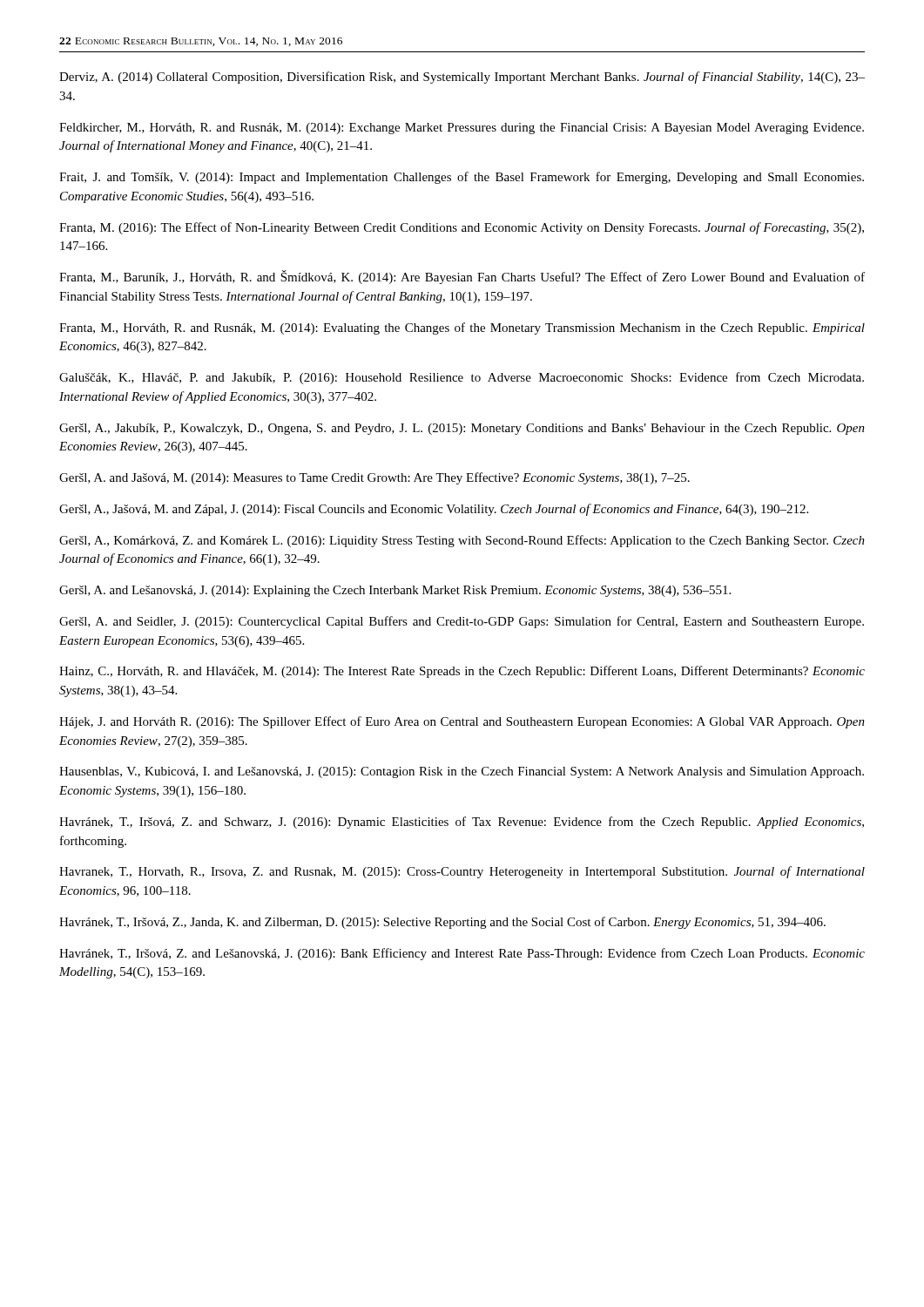The image size is (924, 1307).
Task: Find the block starting "Geršl, A., Jakubík, P., Kowalczyk, D., Ongena,"
Action: [462, 437]
